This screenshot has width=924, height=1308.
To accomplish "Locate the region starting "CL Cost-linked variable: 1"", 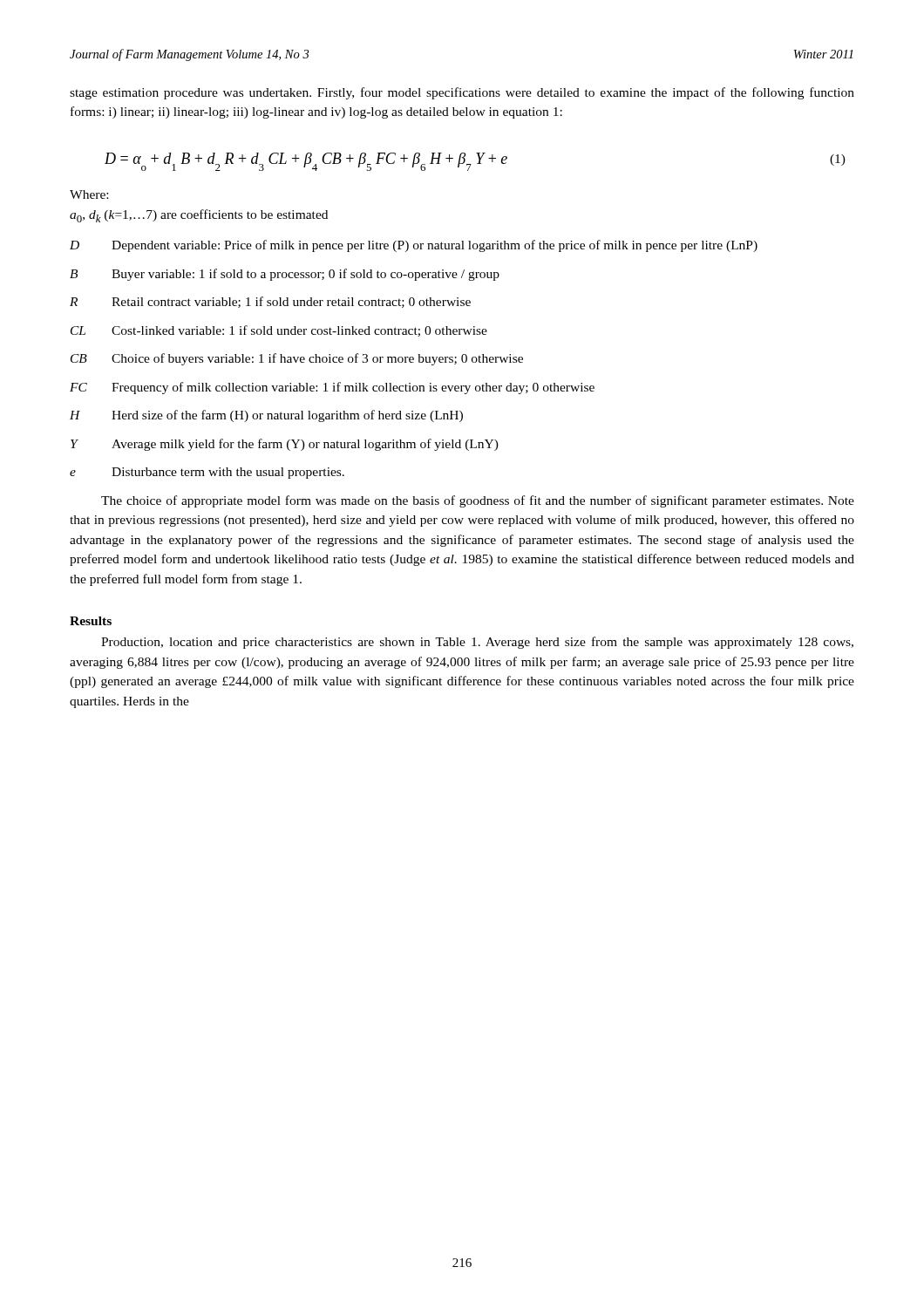I will click(462, 331).
